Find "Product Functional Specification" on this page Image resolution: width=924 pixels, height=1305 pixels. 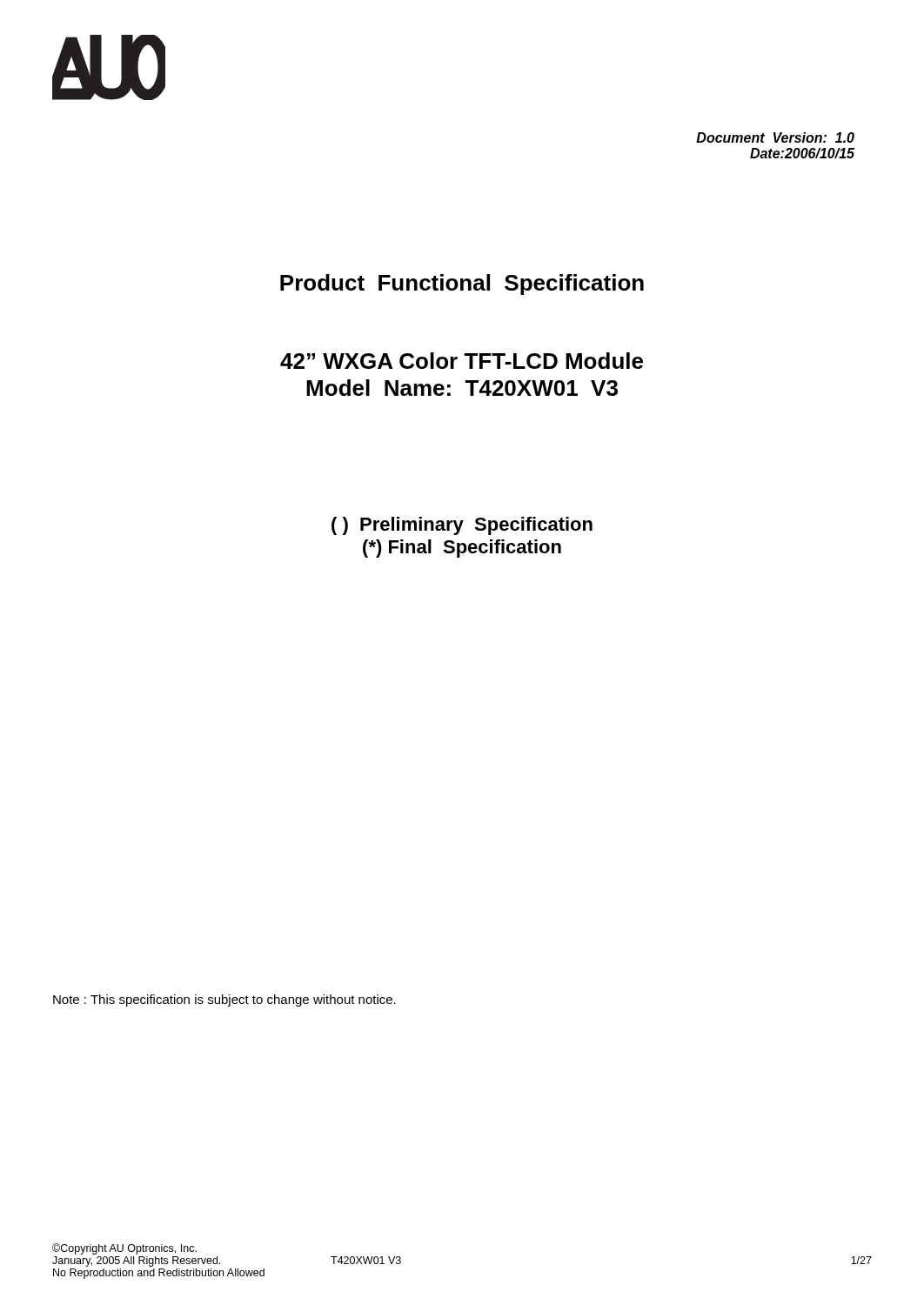pyautogui.click(x=462, y=283)
